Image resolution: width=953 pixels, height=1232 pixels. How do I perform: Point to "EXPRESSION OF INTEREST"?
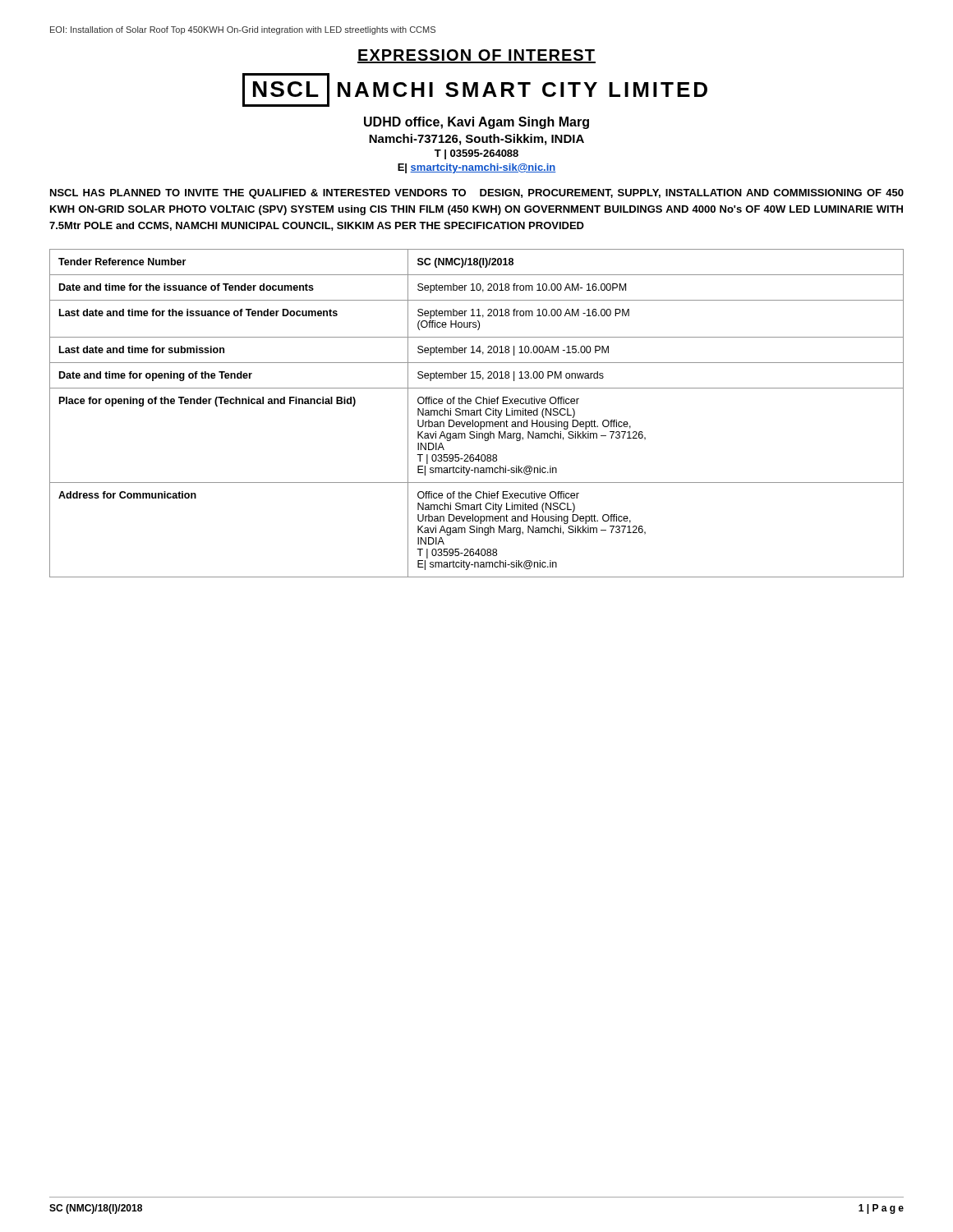pos(476,55)
